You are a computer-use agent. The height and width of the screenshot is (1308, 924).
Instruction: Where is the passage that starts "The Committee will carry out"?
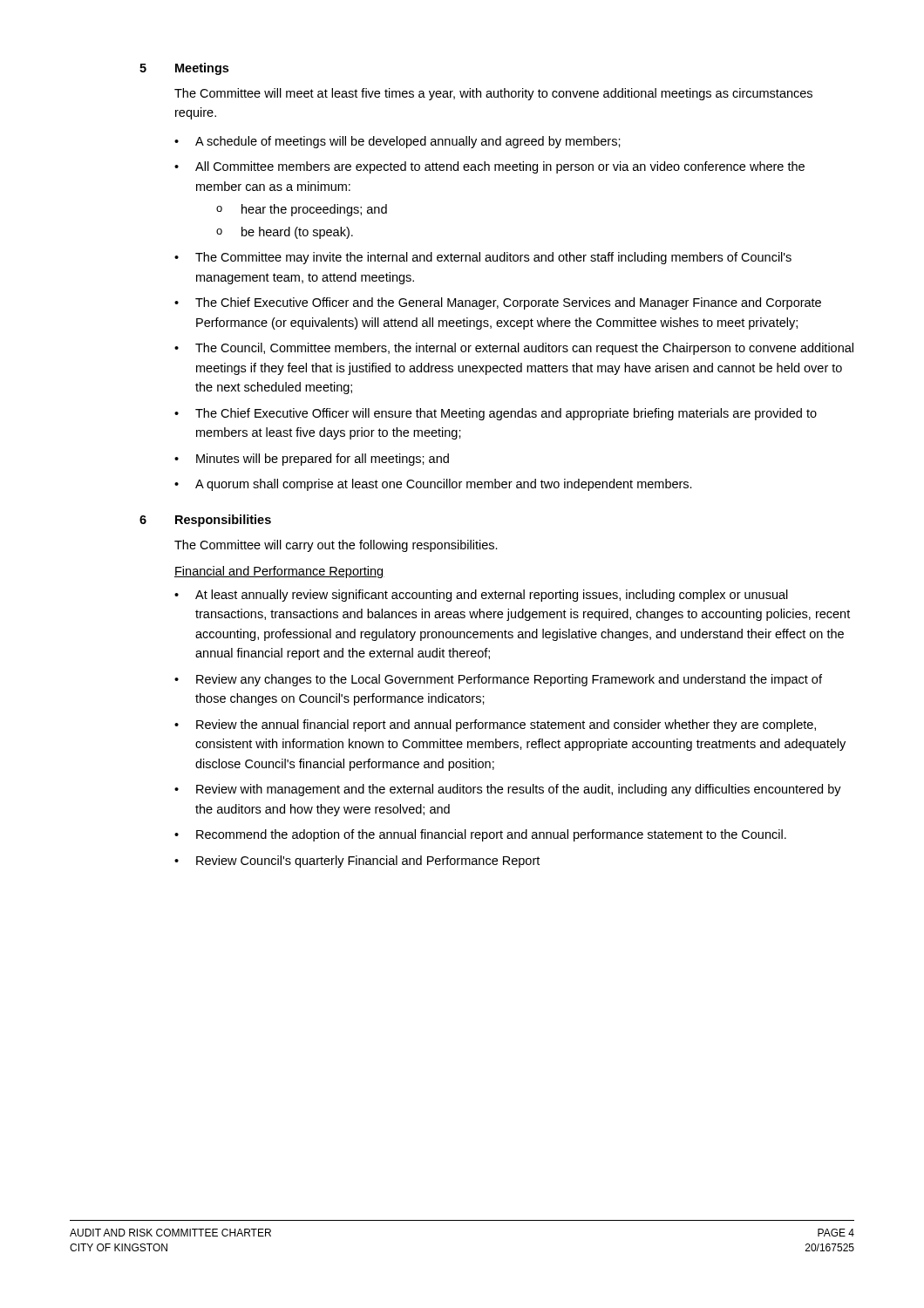pos(336,545)
